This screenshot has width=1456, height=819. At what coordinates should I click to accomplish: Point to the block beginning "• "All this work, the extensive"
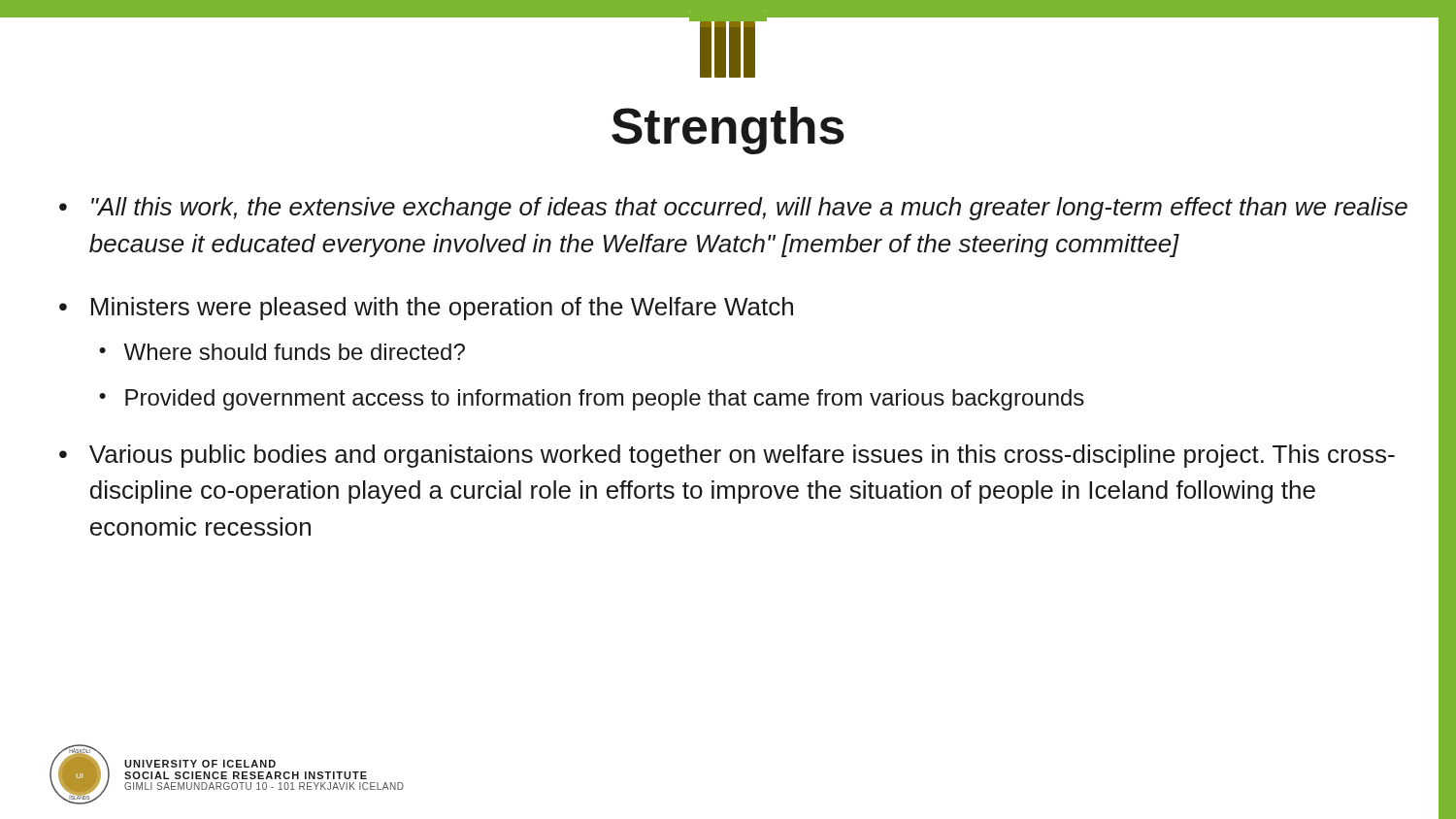tap(738, 226)
